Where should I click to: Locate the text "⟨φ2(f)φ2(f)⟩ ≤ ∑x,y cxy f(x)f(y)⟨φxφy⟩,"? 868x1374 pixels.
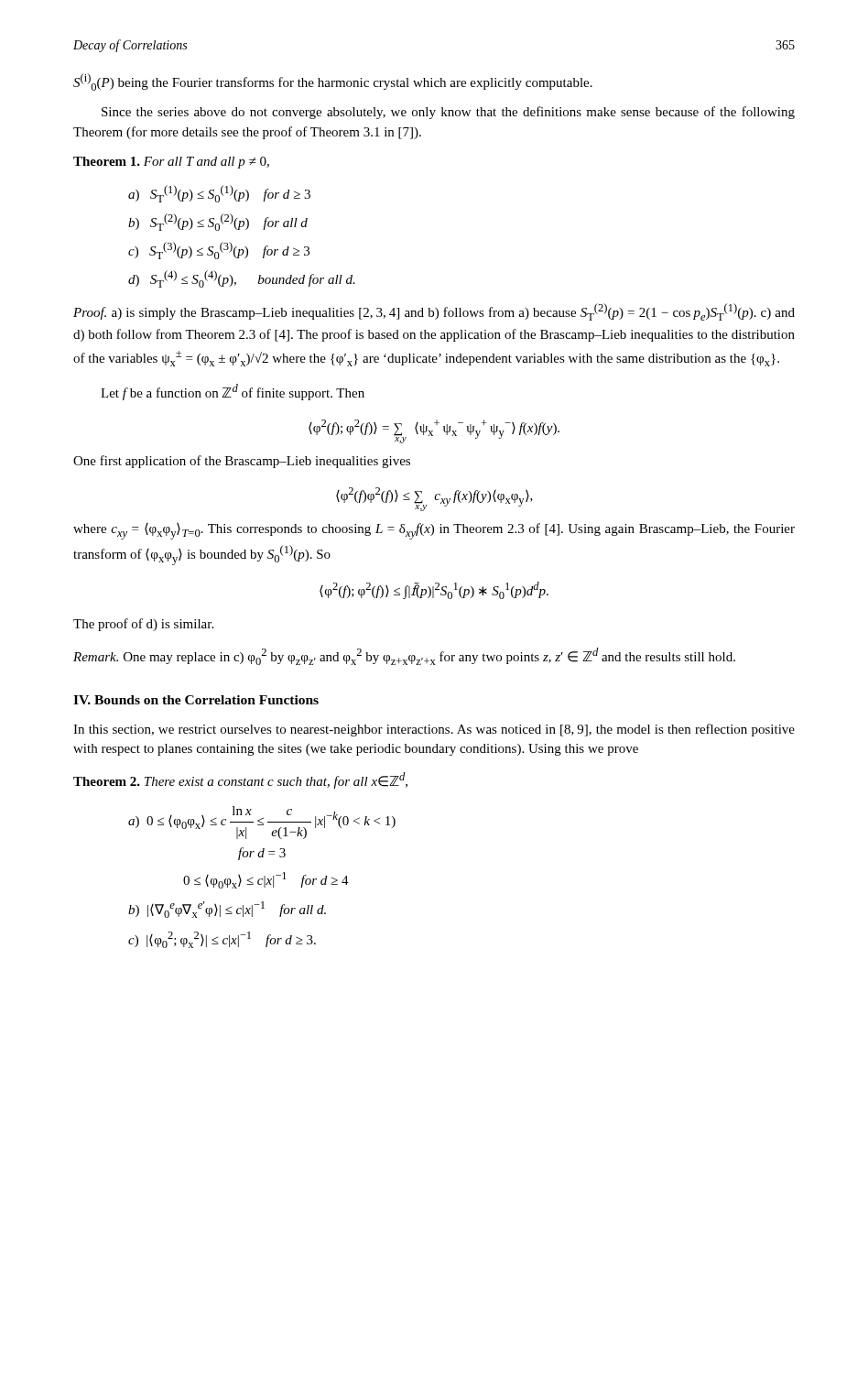434,496
